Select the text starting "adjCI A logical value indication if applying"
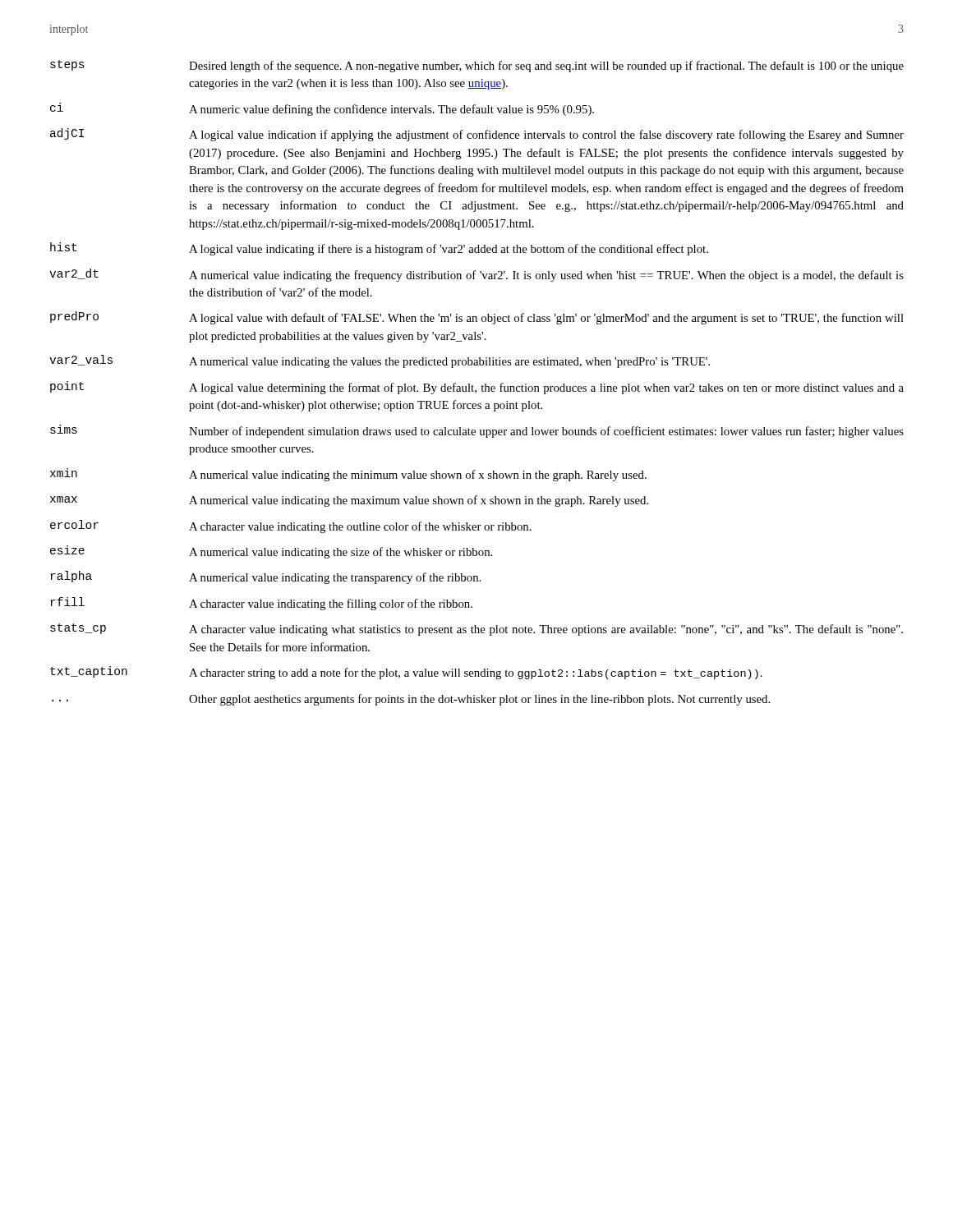The image size is (953, 1232). tap(476, 180)
